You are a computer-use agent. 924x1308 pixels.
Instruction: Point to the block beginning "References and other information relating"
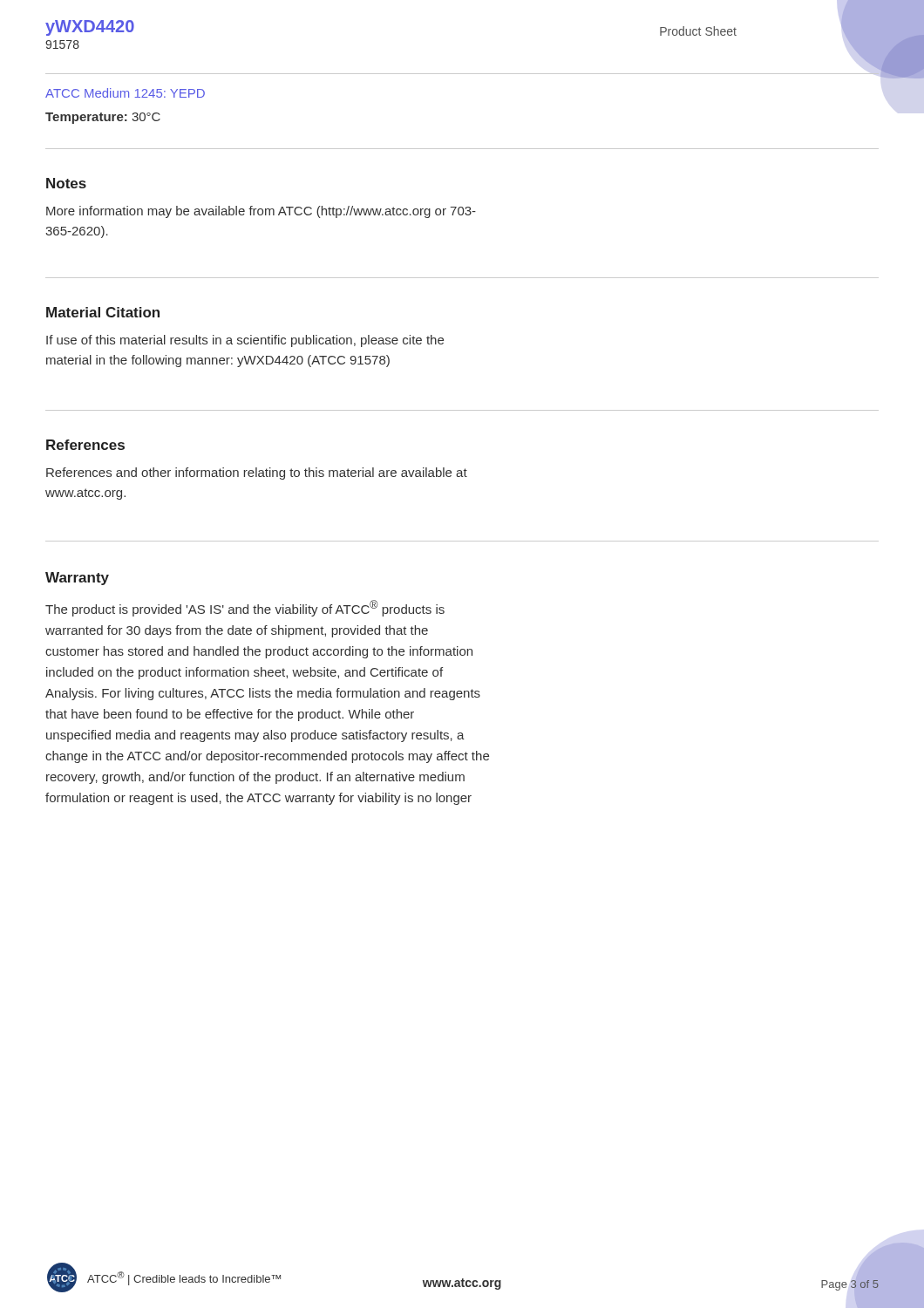pos(372,482)
